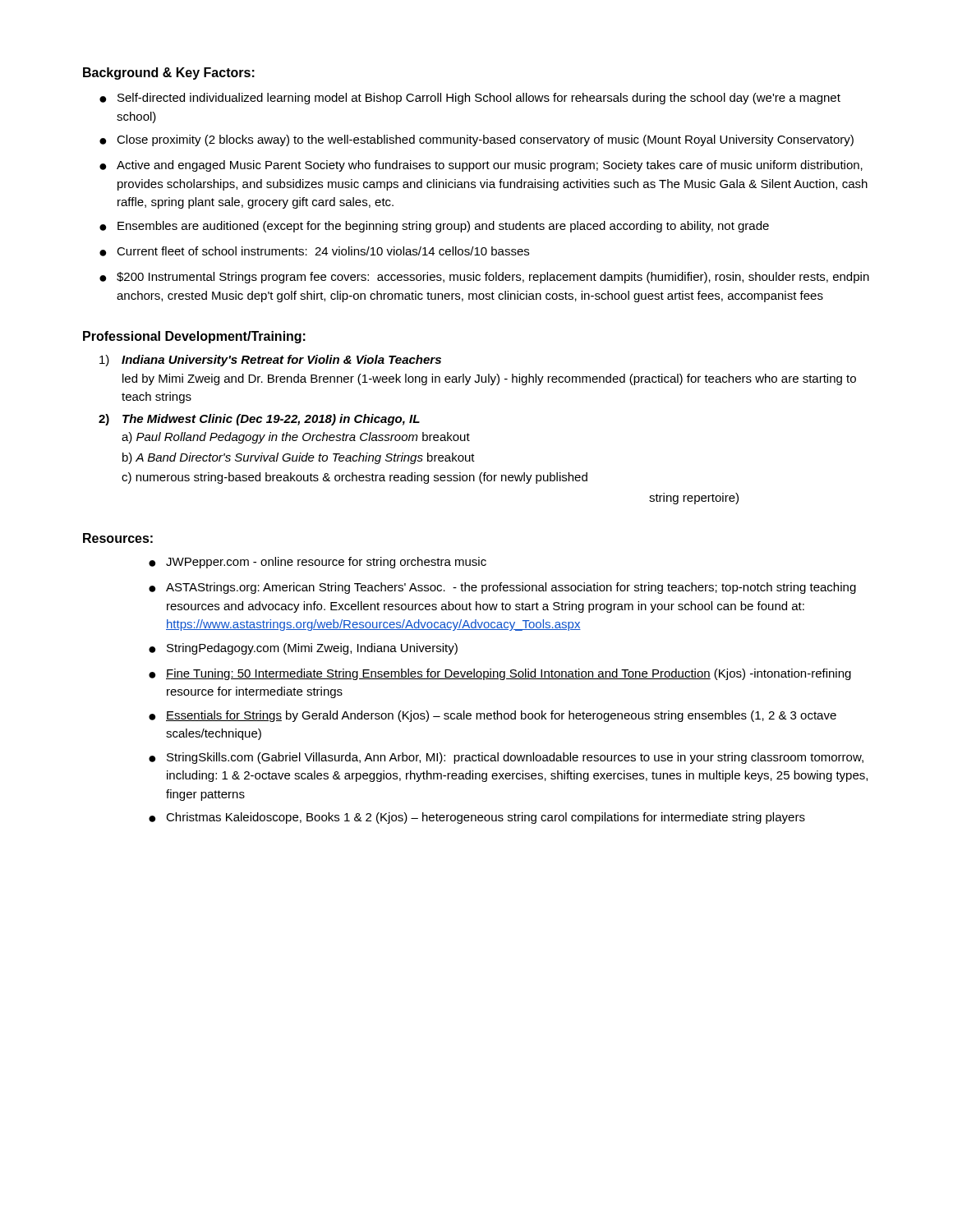The height and width of the screenshot is (1232, 953).
Task: Locate the list item that reads "● Ensembles are auditioned"
Action: (x=485, y=227)
